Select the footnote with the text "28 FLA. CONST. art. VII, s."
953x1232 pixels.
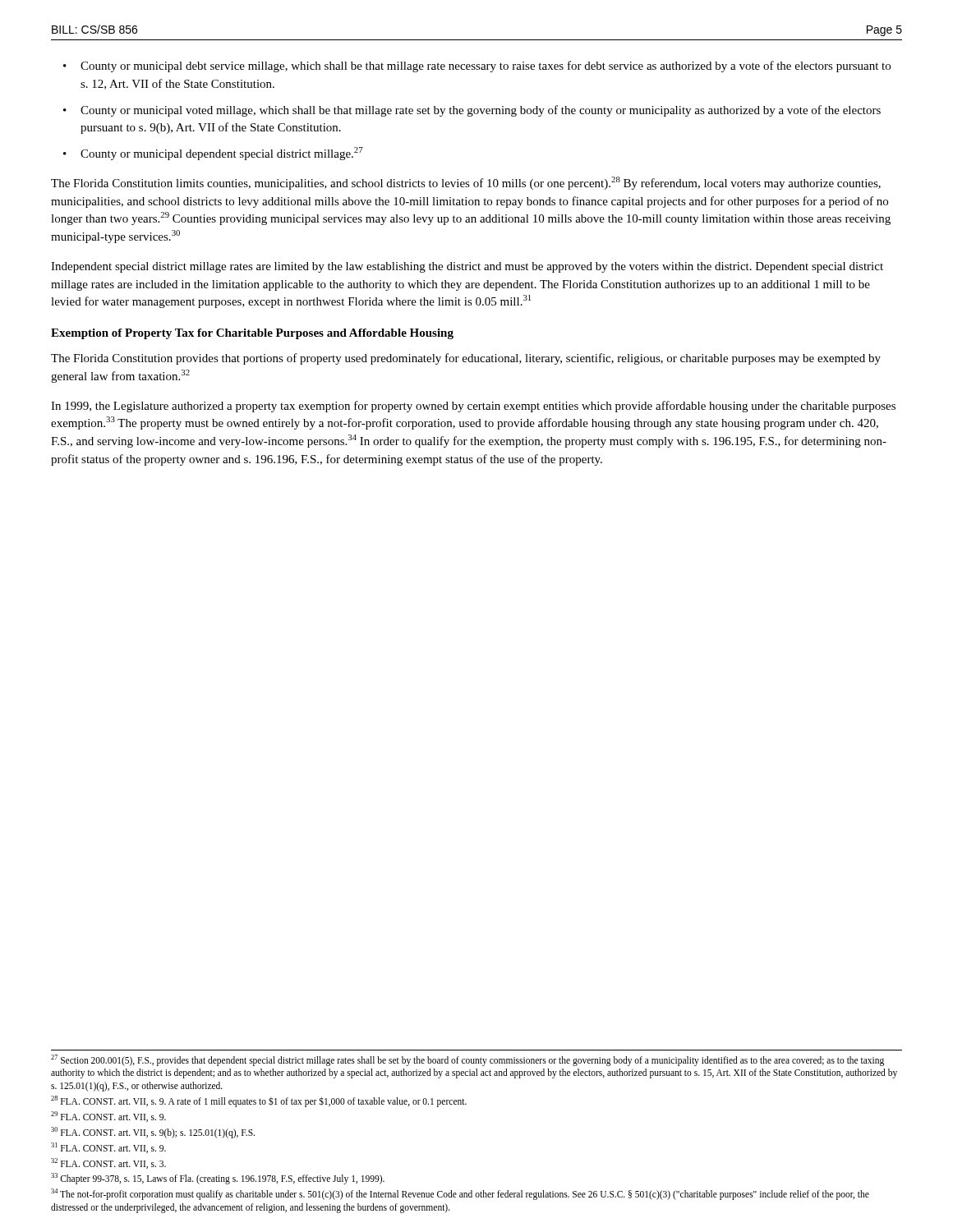pos(259,1101)
